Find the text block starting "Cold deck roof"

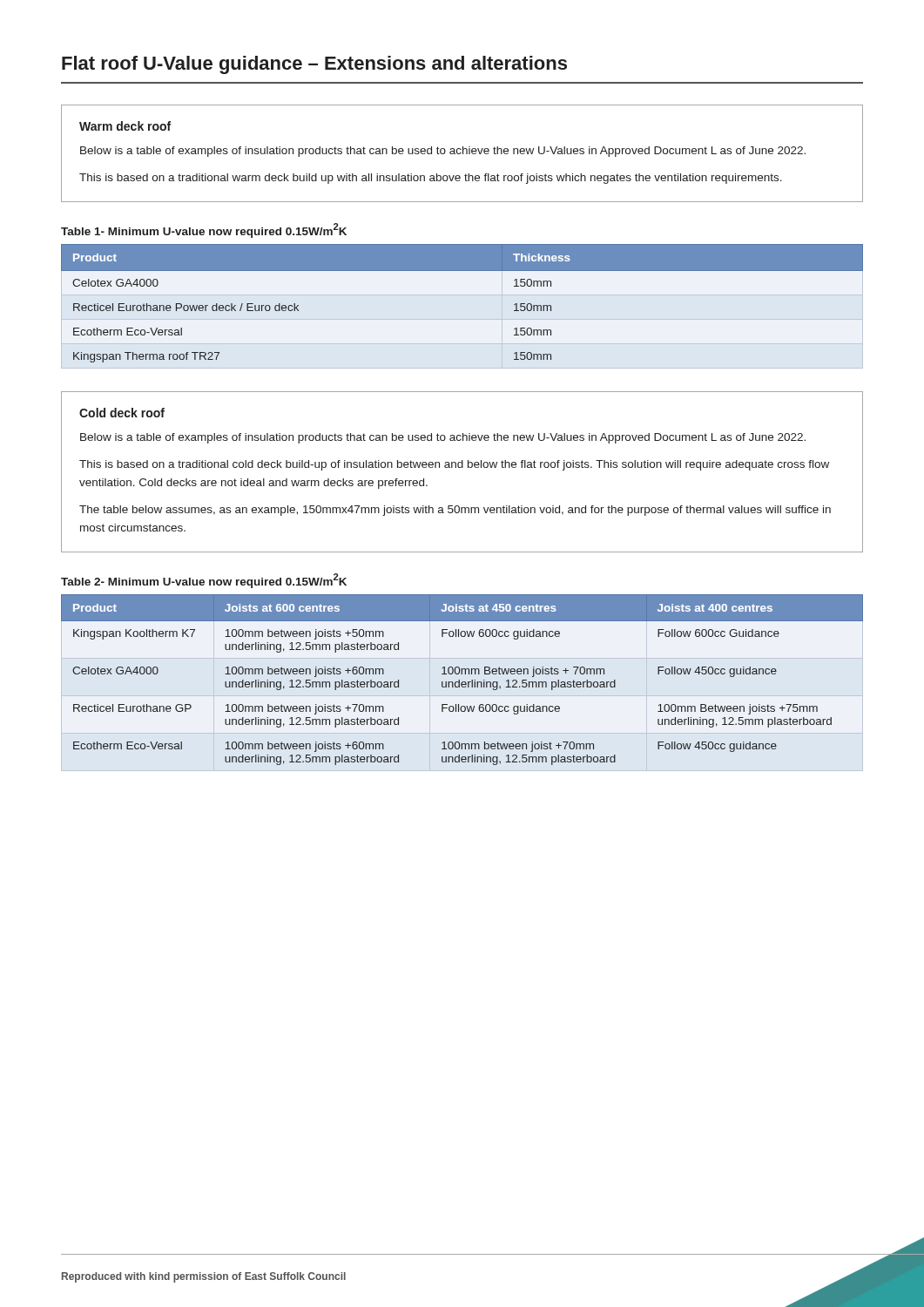pos(462,472)
